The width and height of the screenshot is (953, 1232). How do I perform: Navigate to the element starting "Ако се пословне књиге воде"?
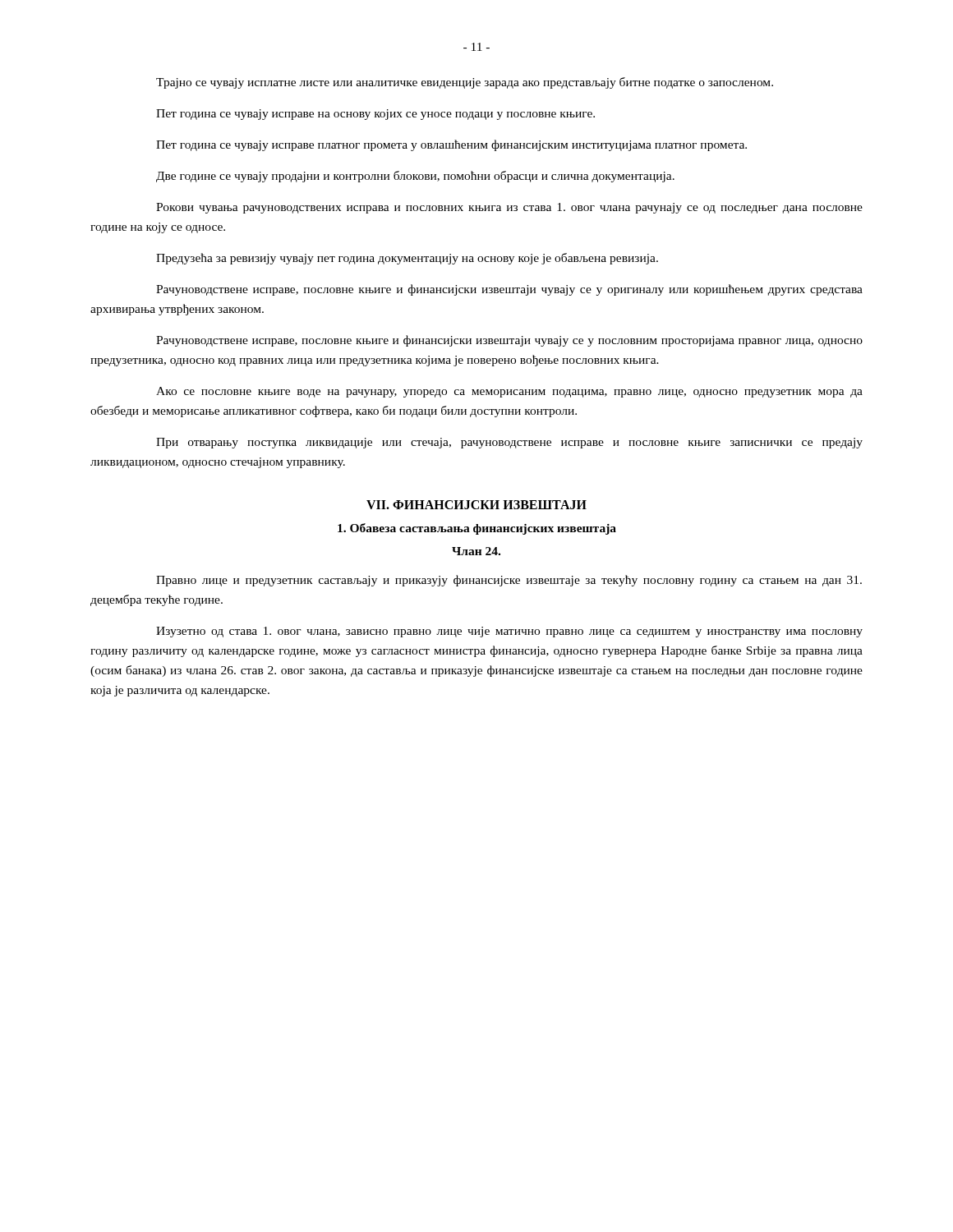476,401
